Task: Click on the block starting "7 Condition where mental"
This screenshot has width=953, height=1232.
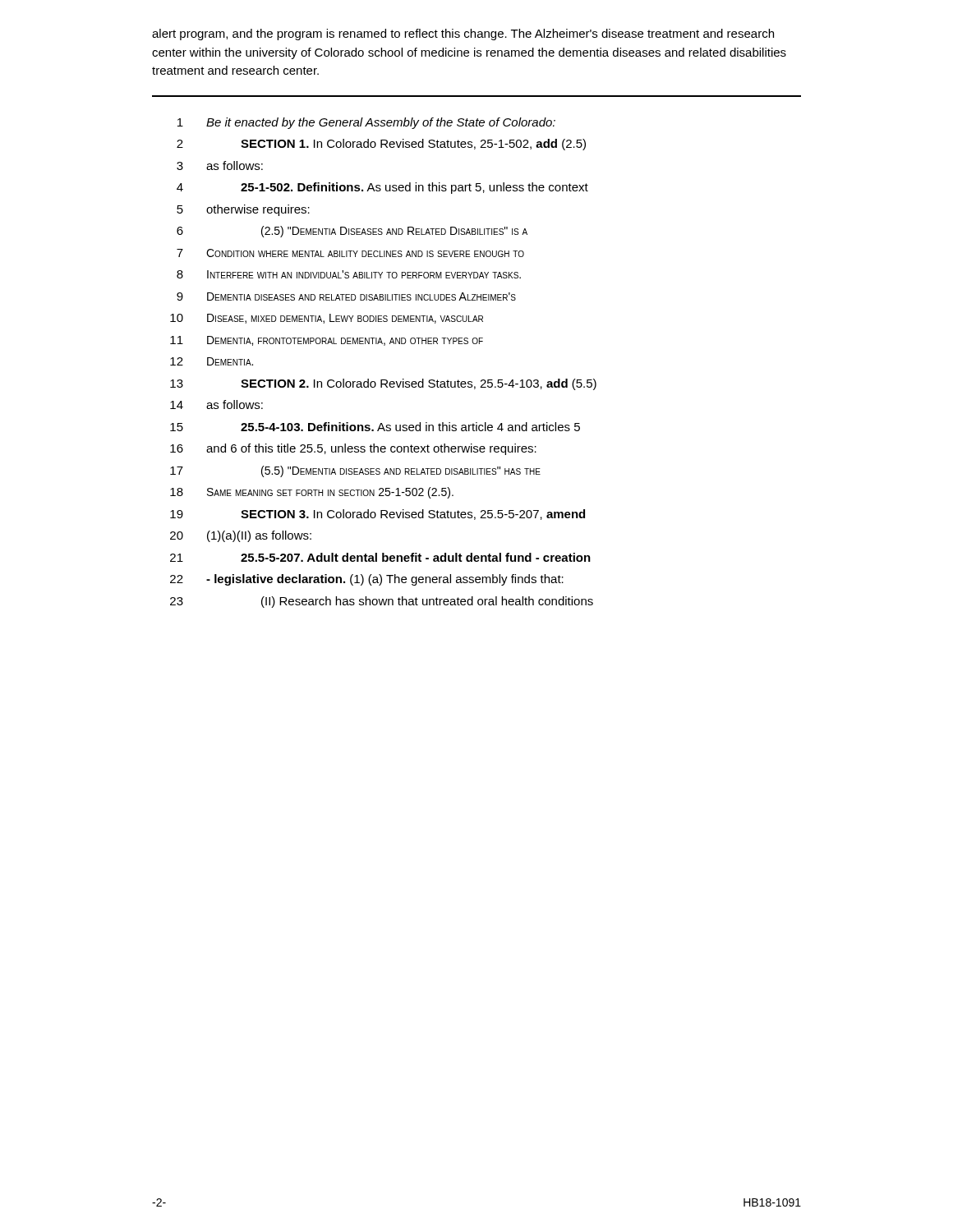Action: (x=476, y=253)
